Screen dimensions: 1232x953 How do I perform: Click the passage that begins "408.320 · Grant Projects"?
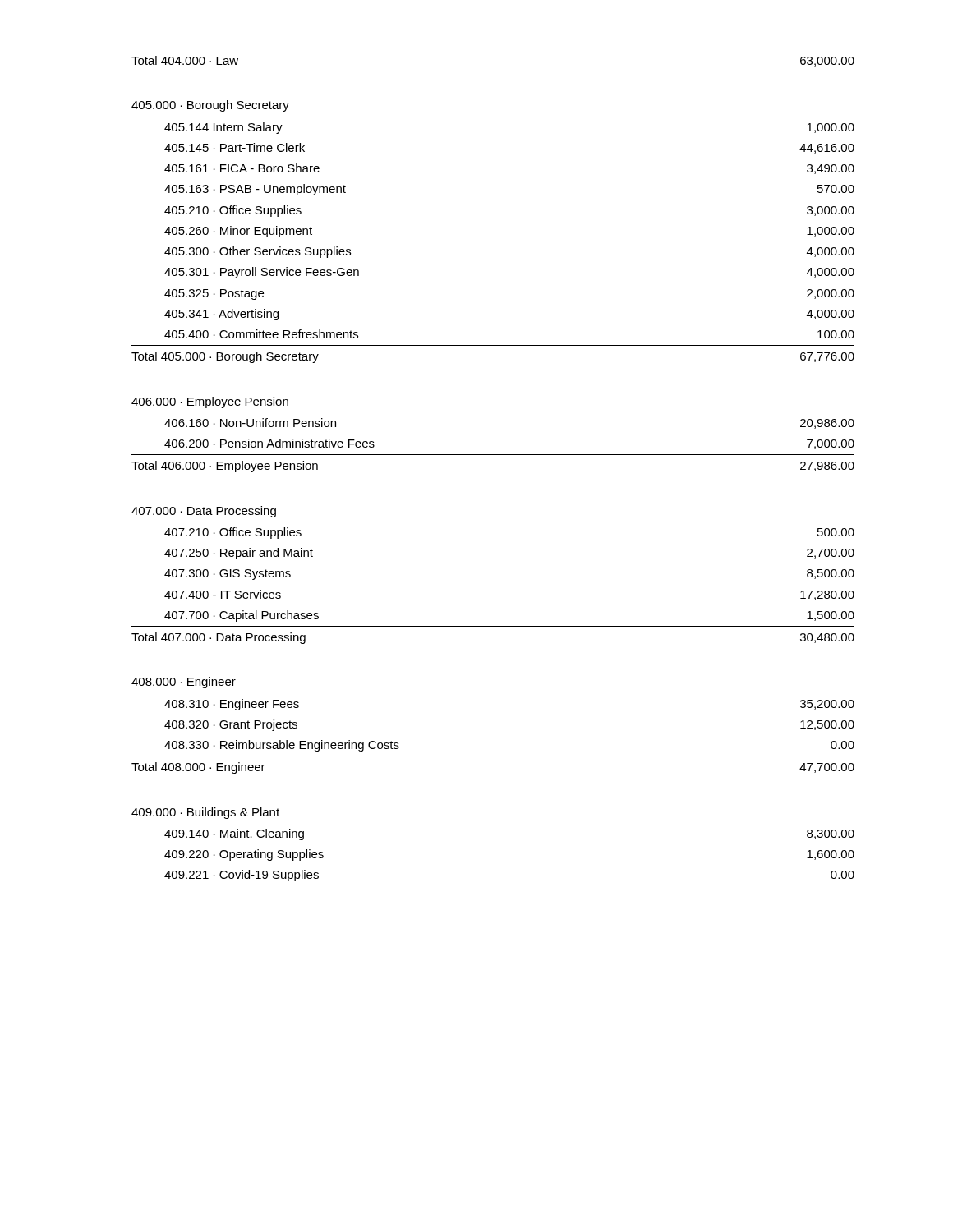(x=237, y=725)
